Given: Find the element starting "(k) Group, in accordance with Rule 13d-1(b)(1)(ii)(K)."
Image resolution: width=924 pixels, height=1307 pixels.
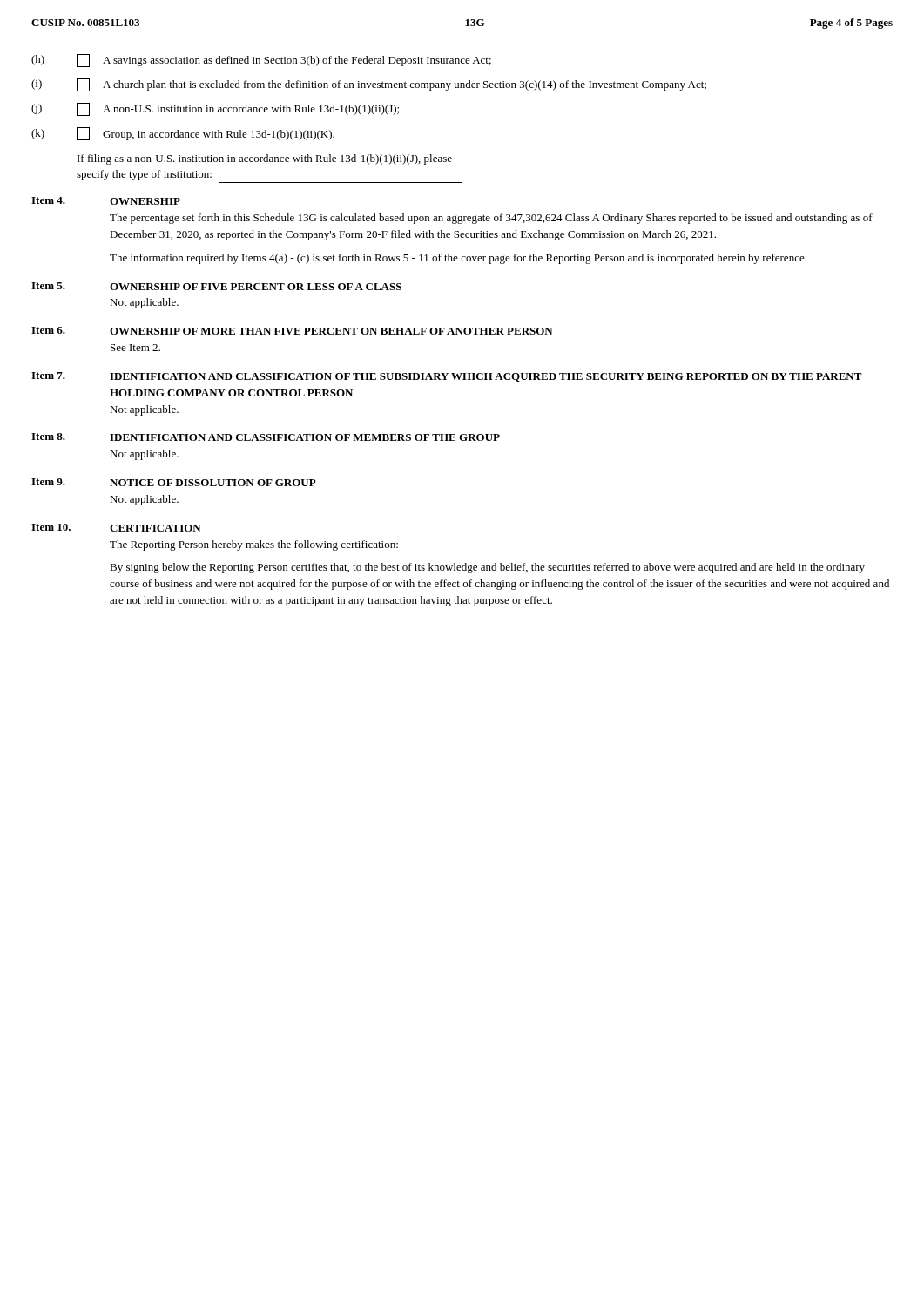Looking at the screenshot, I should click(x=183, y=134).
